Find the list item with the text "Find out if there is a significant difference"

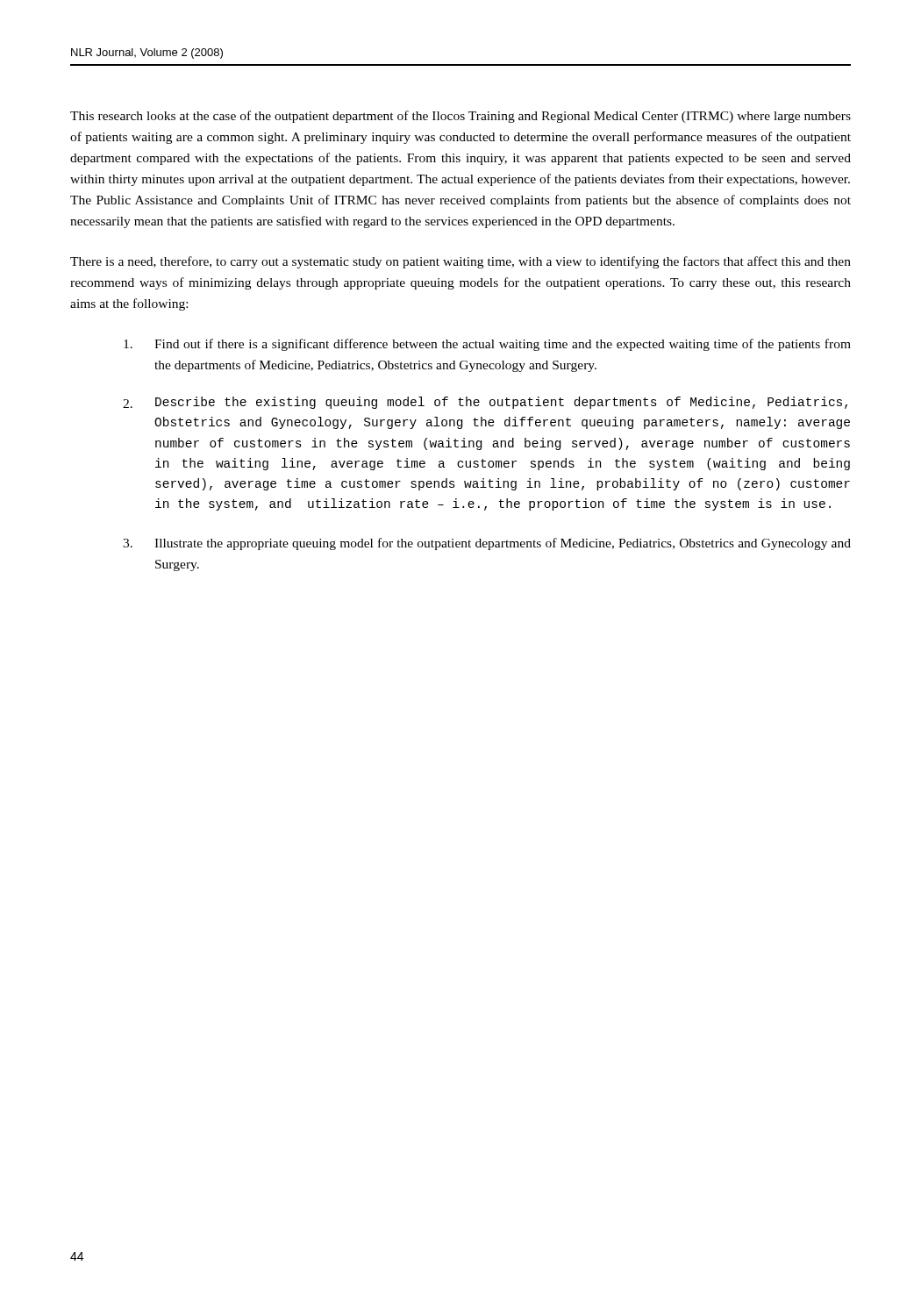(487, 355)
